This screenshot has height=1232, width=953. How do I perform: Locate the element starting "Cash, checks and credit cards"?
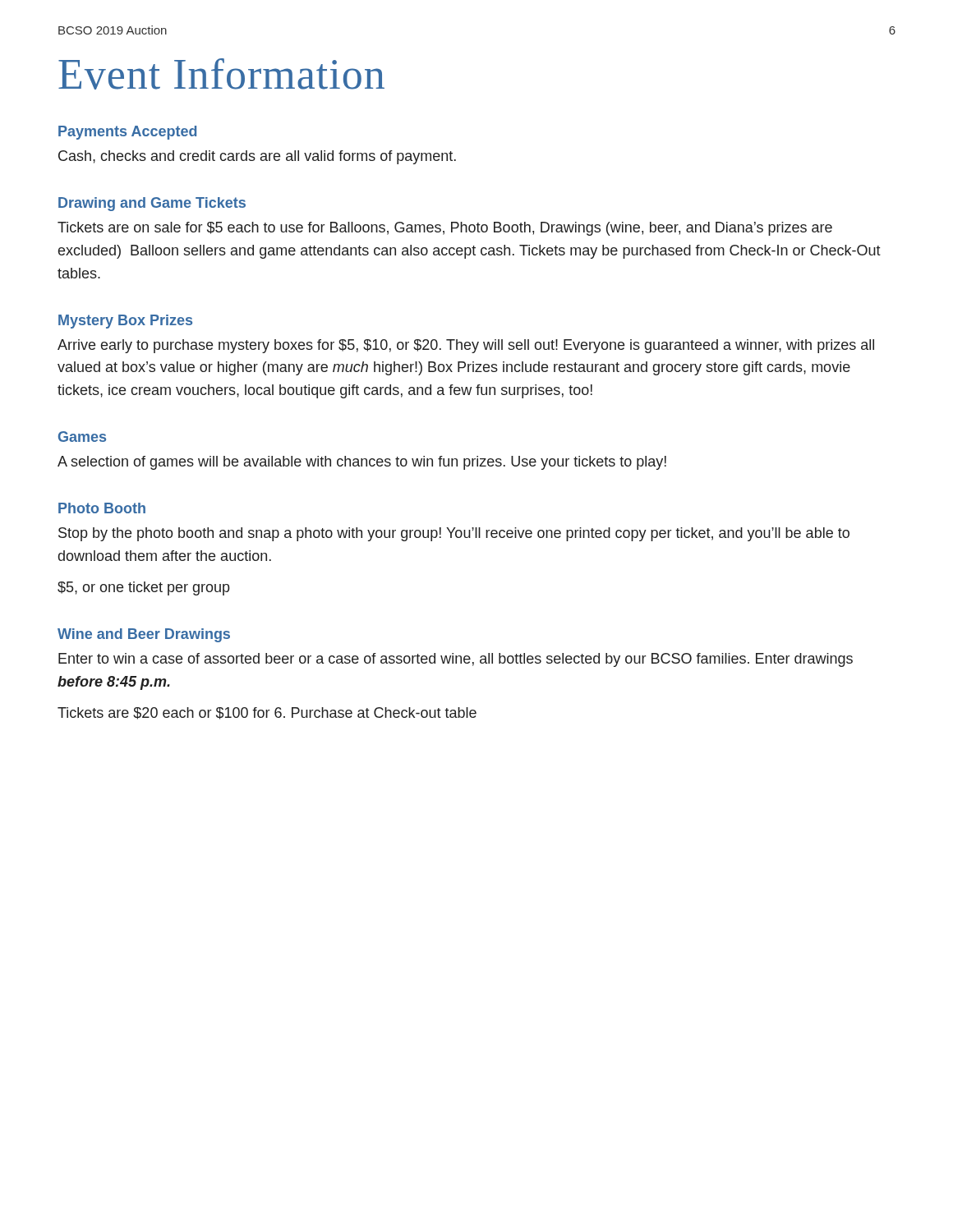coord(257,156)
